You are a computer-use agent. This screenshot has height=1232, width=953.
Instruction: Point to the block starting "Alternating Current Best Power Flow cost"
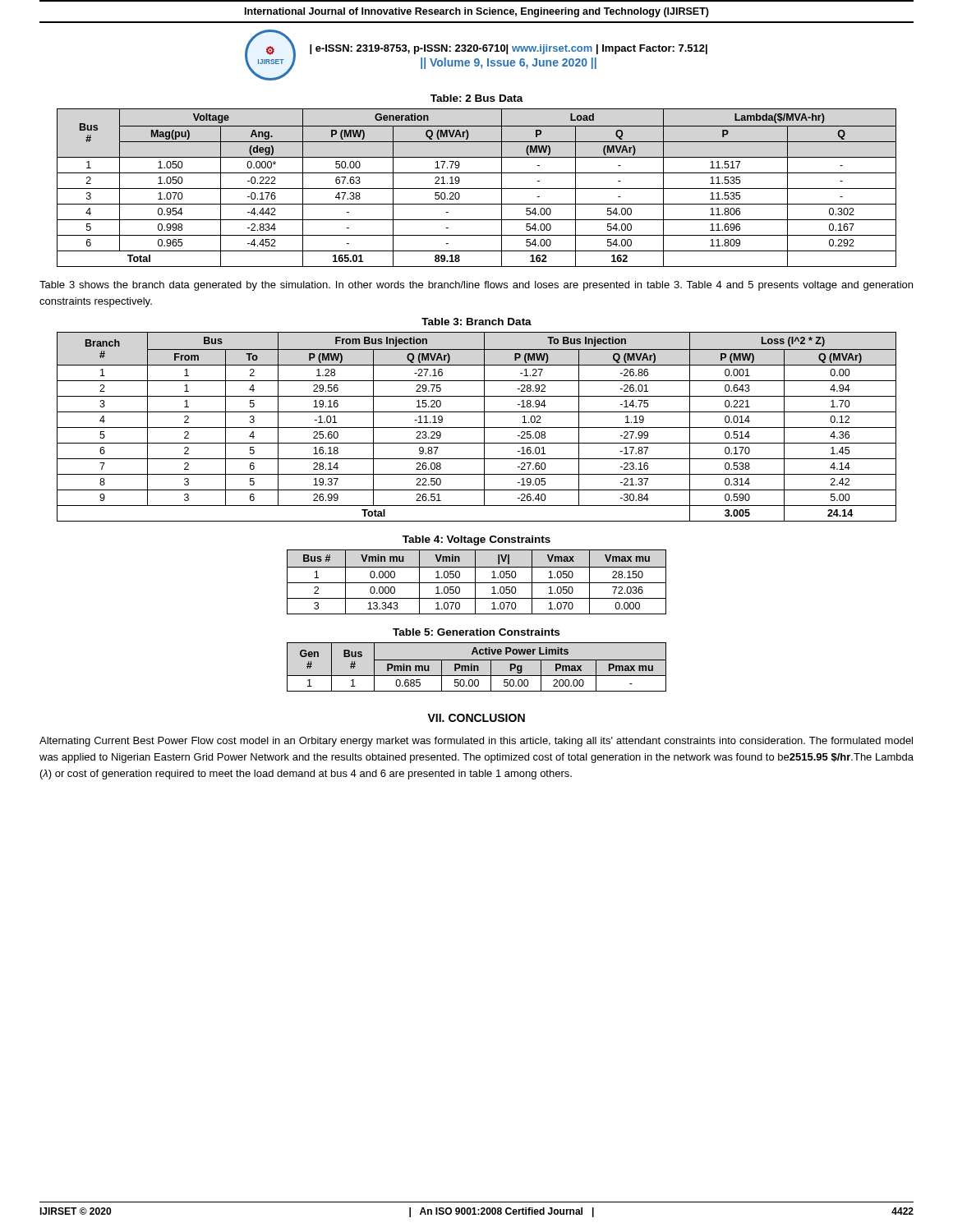coord(476,757)
